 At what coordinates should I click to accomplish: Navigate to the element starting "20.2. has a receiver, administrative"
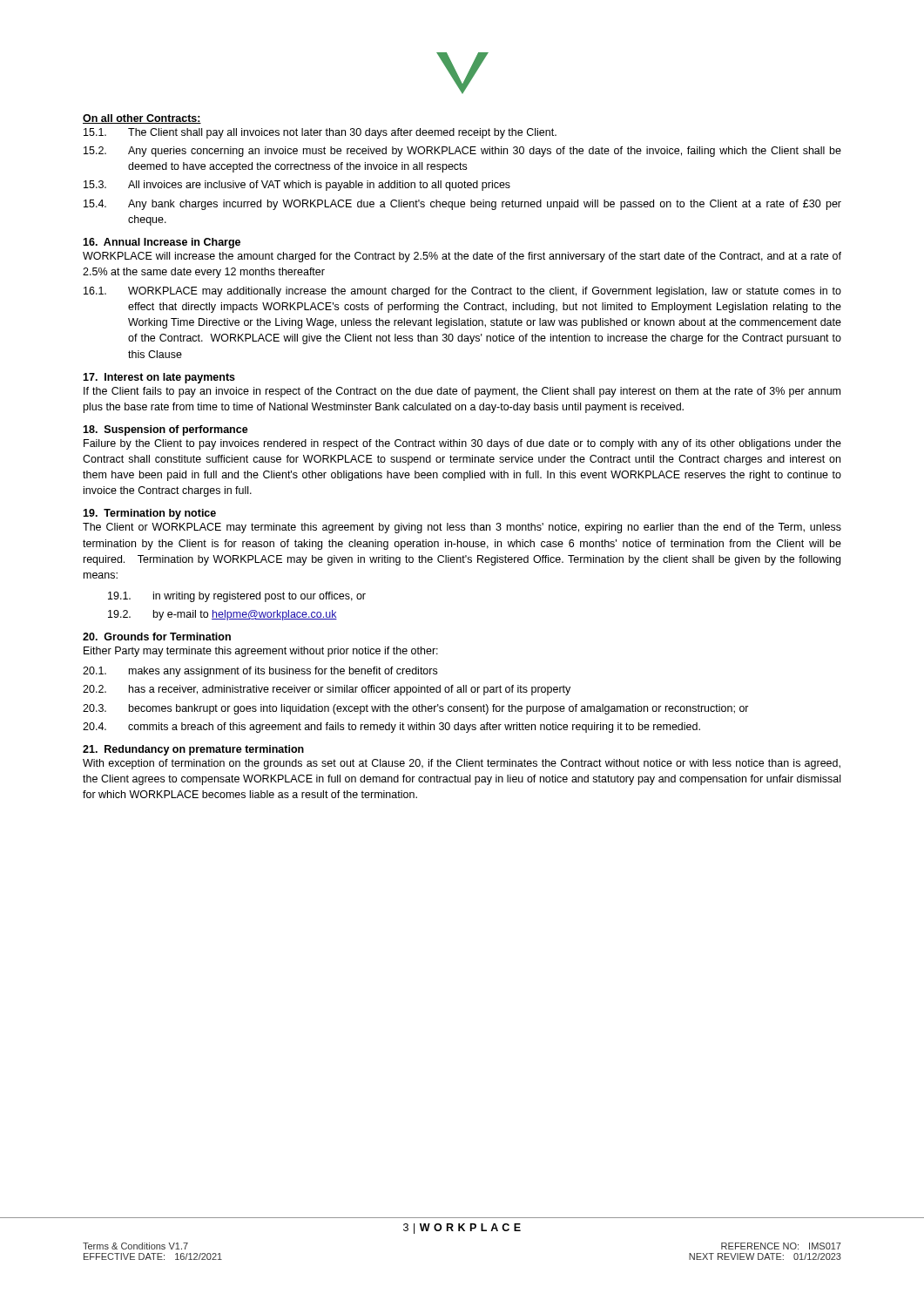327,690
